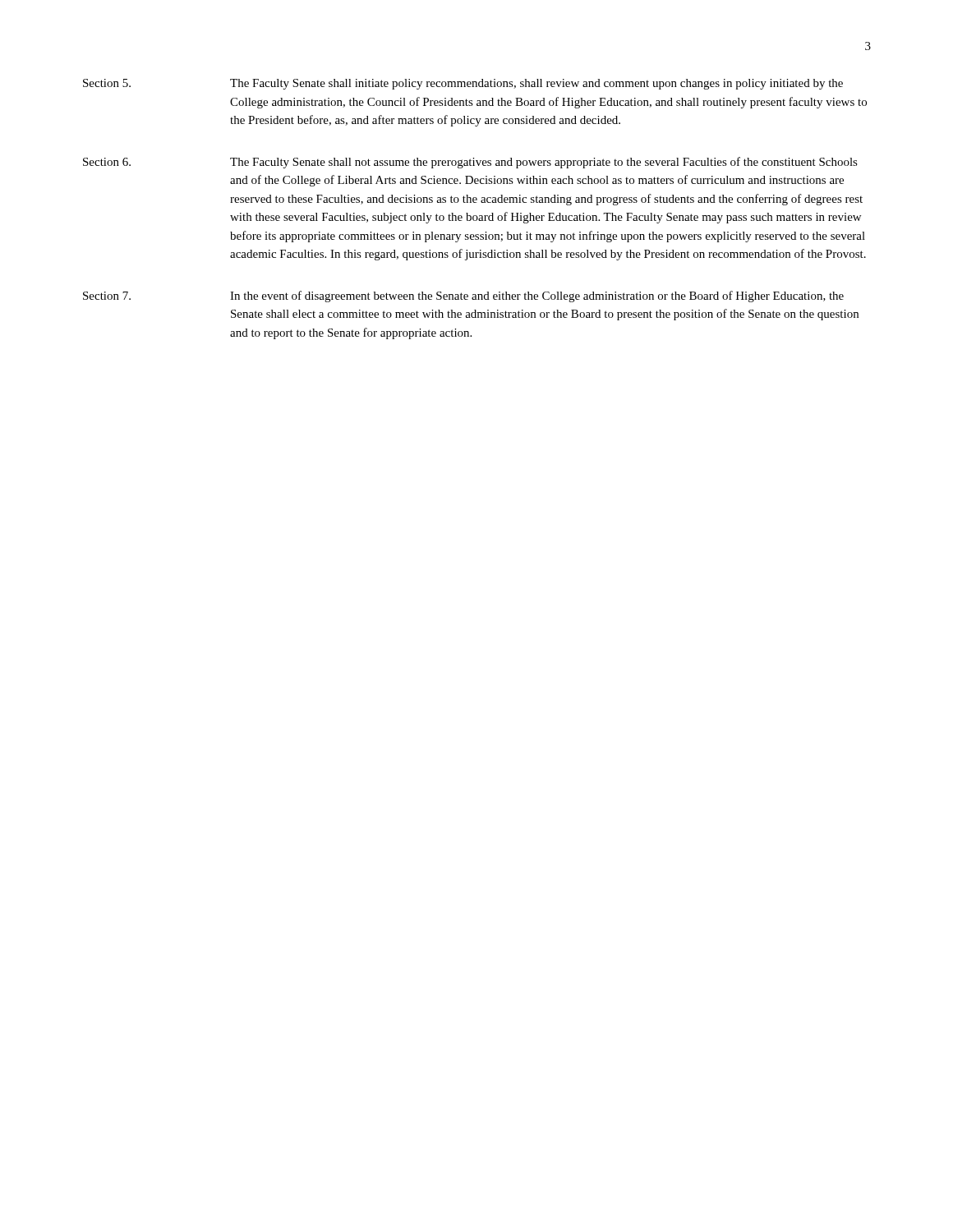Navigate to the text block starting "Section 6. The Faculty Senate shall not"
Screen dimensions: 1232x953
pyautogui.click(x=476, y=208)
